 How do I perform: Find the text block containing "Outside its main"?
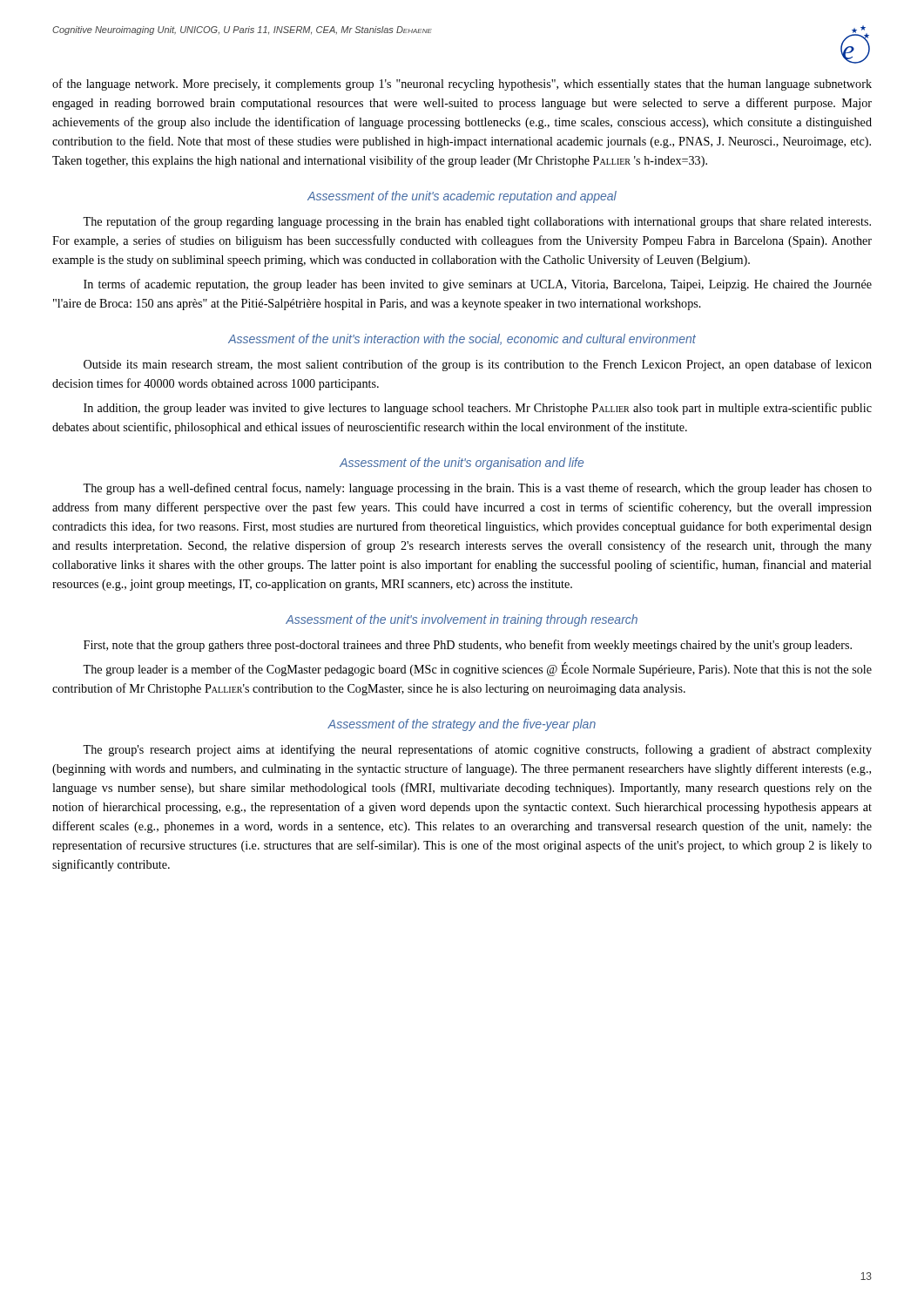click(462, 374)
